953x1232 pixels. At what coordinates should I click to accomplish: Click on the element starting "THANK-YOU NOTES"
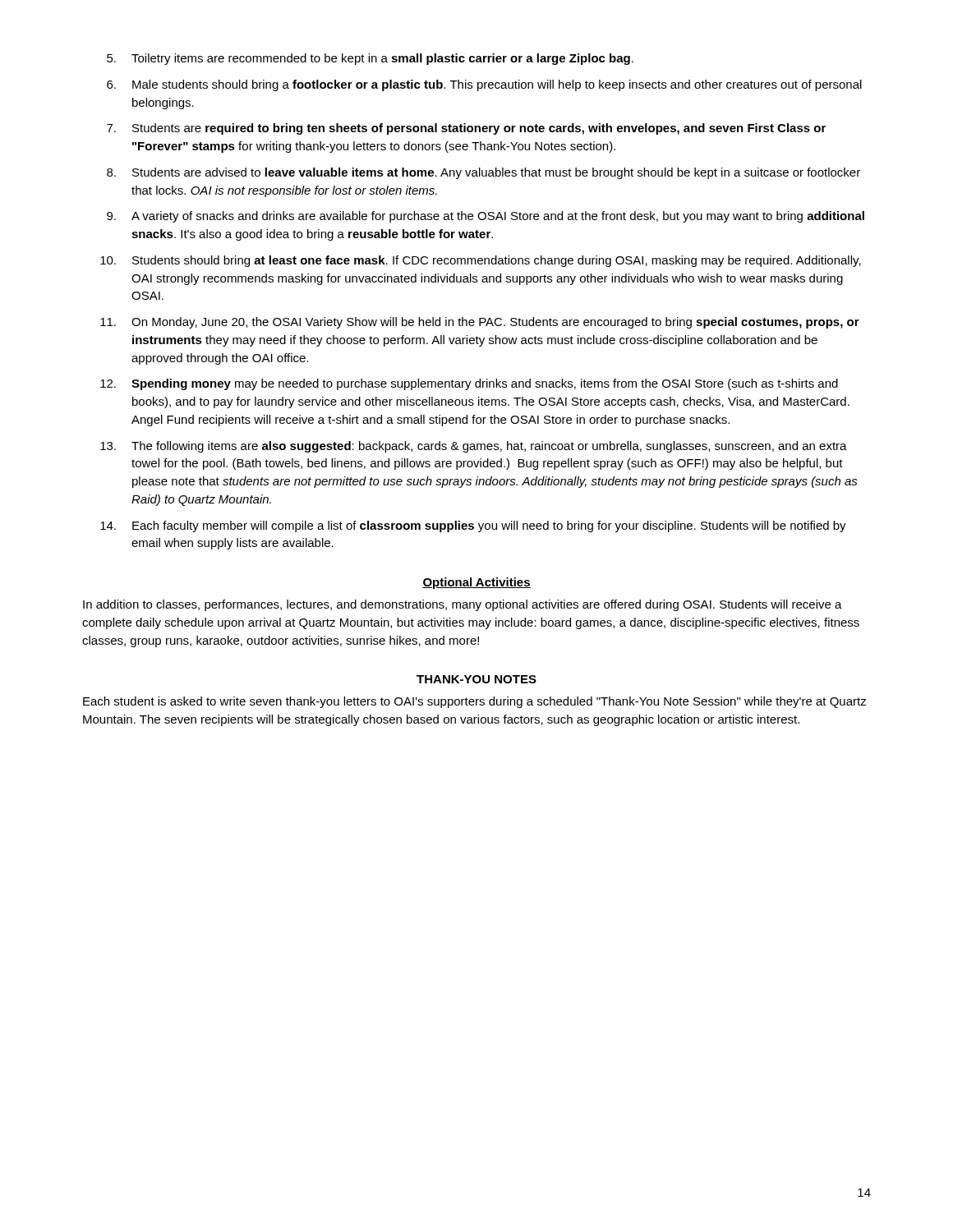point(476,679)
